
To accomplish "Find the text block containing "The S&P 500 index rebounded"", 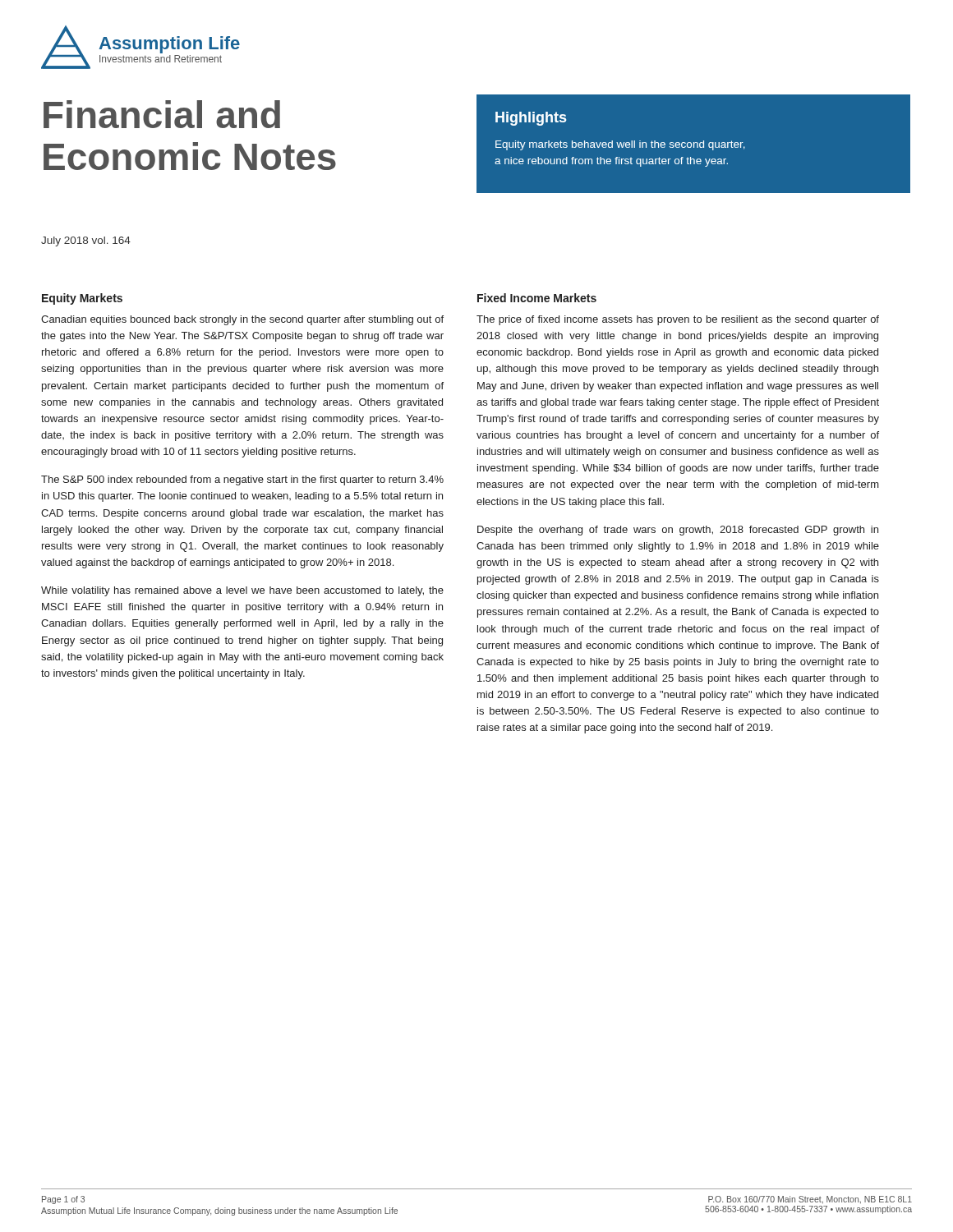I will (242, 521).
